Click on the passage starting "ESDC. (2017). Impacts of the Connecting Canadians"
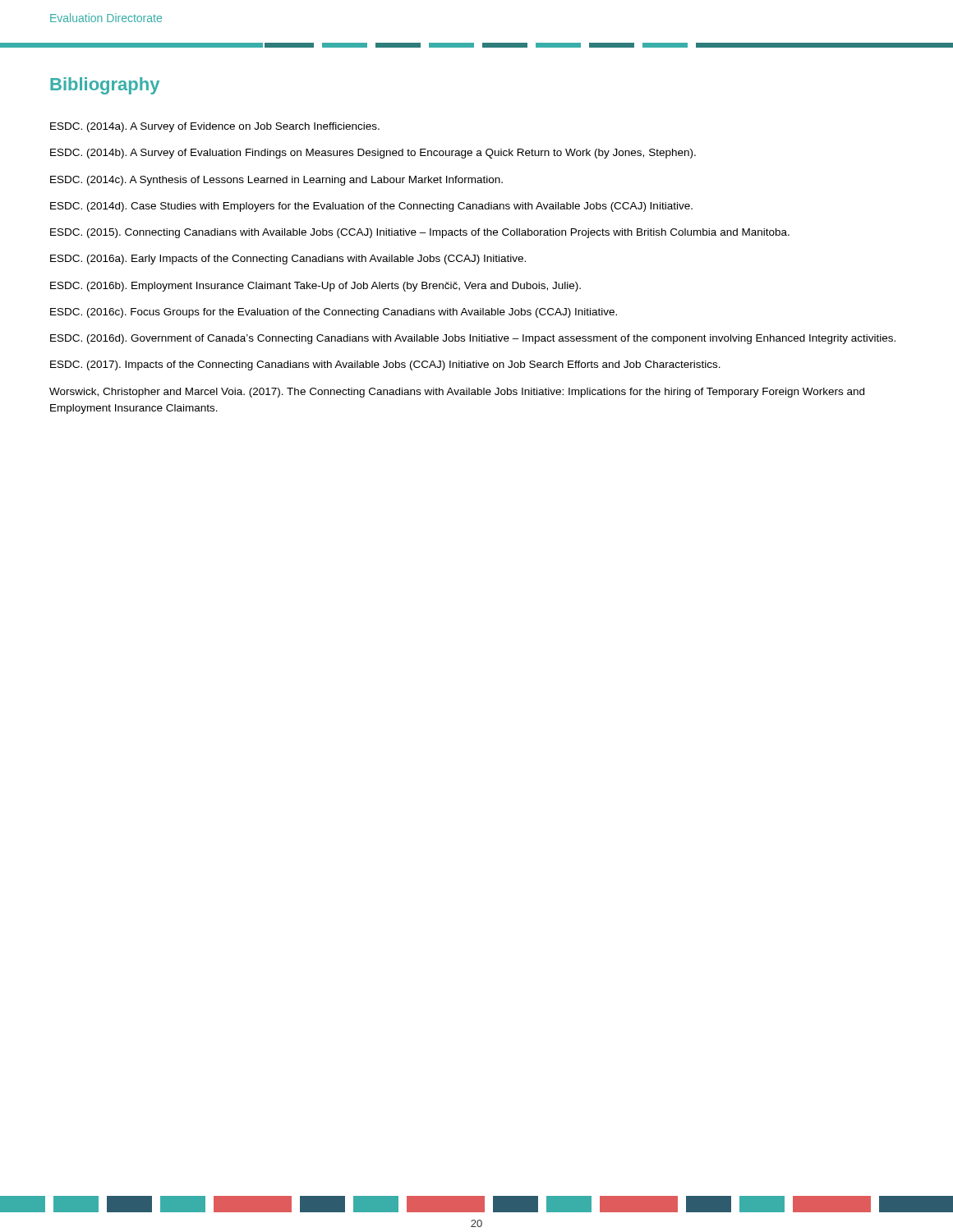This screenshot has width=953, height=1232. point(385,364)
